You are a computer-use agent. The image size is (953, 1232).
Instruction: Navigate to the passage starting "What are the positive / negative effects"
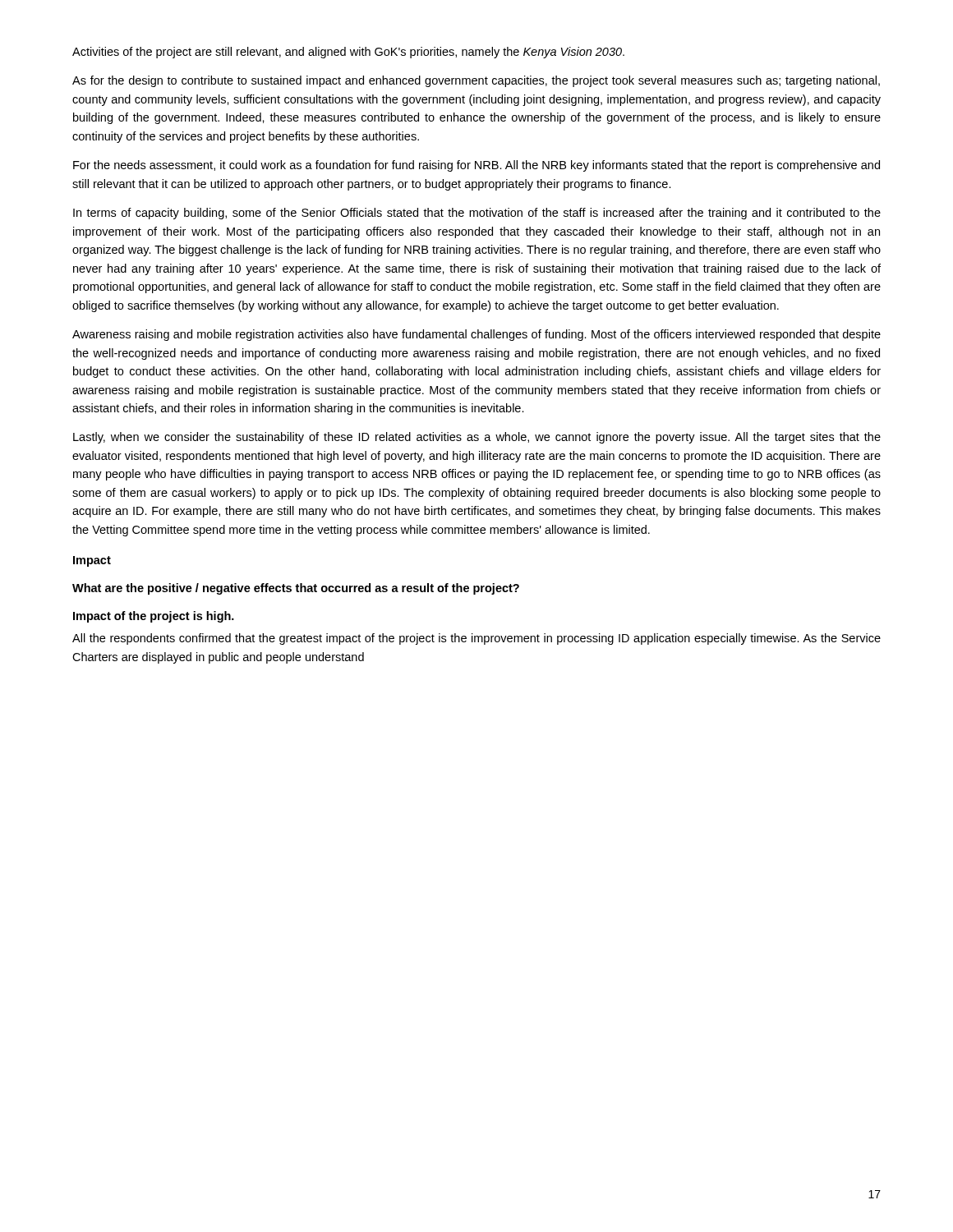click(296, 588)
